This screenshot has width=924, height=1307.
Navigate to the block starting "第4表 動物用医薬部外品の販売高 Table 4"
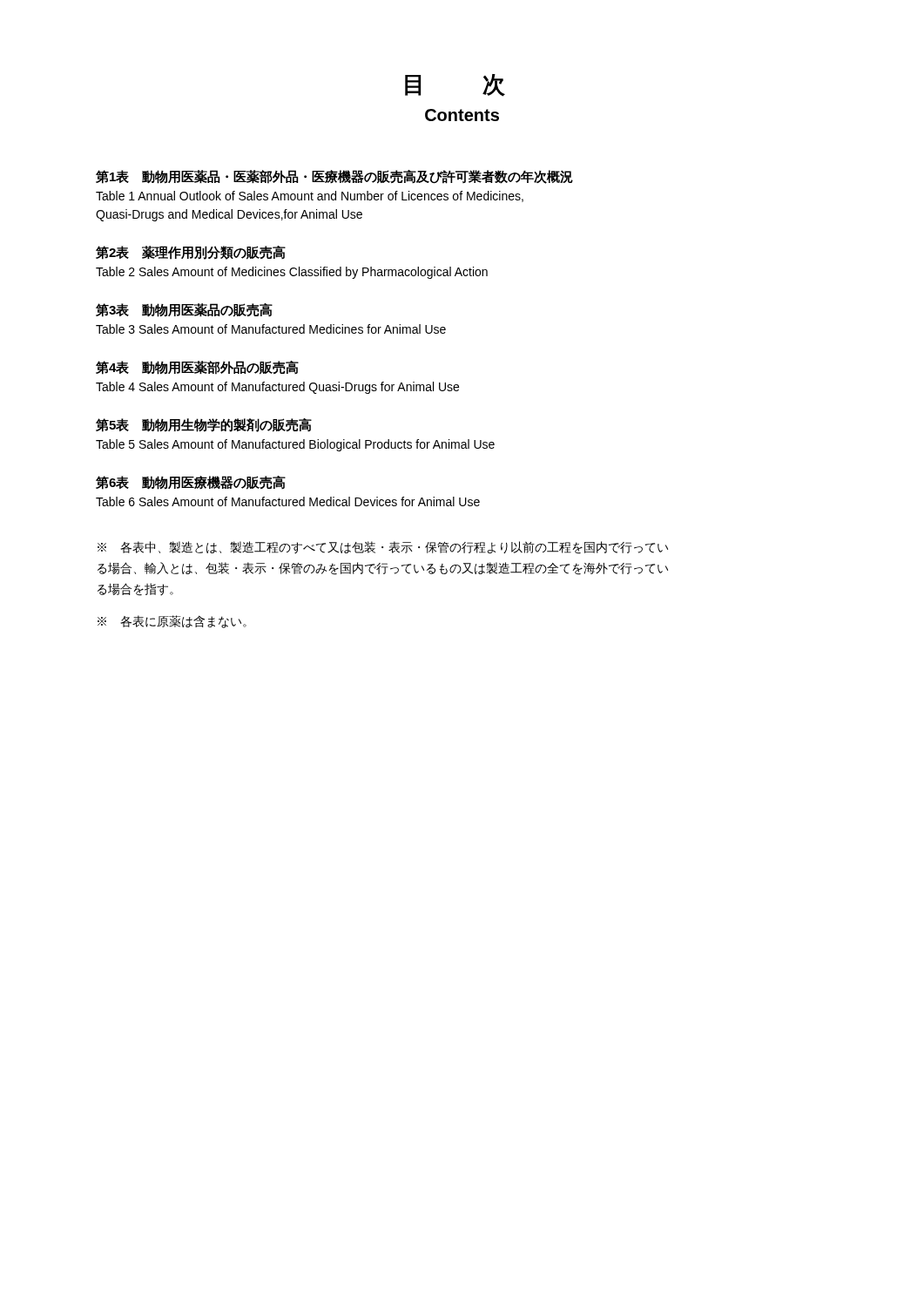tap(462, 378)
